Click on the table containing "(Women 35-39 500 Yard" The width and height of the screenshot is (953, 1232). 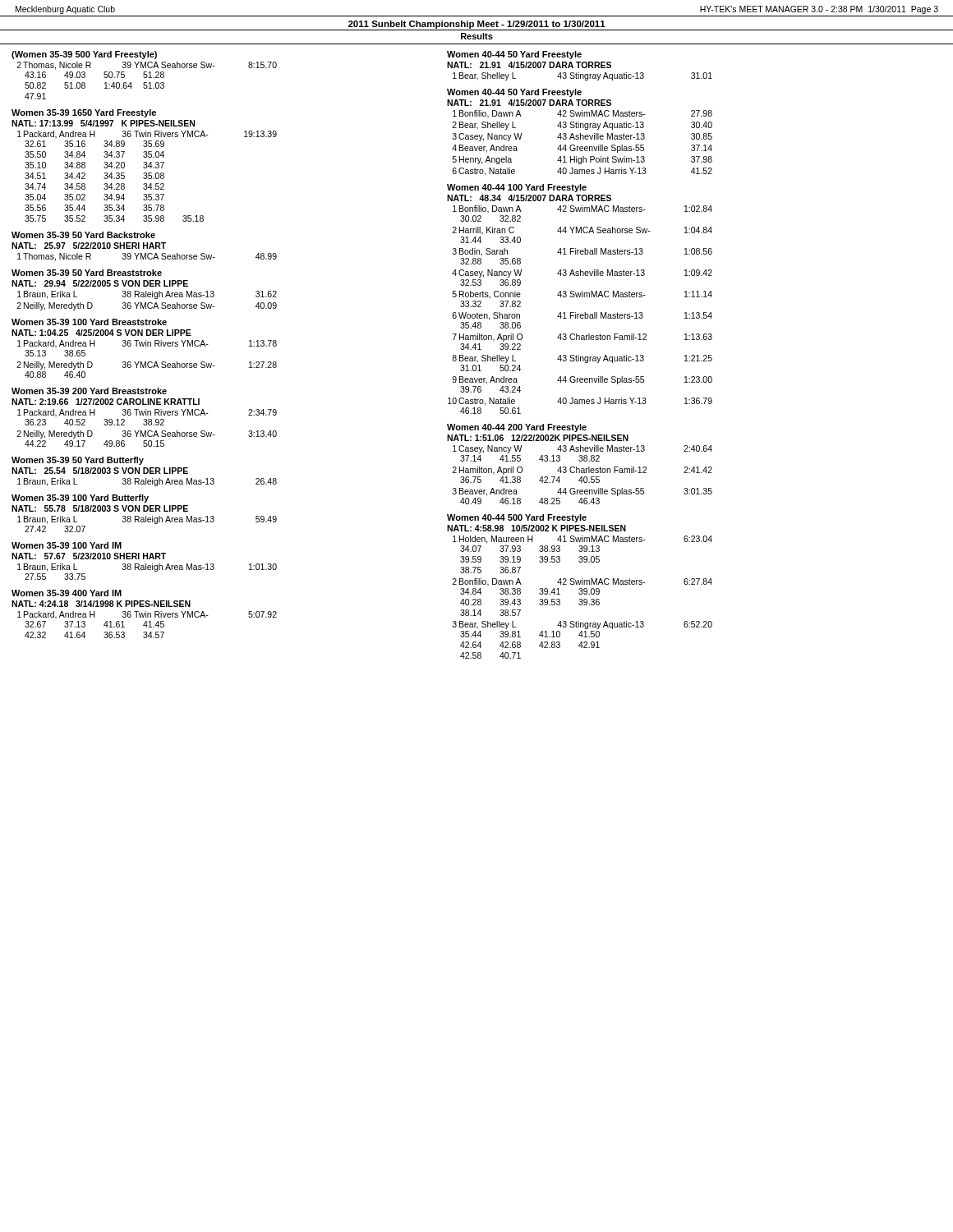[x=225, y=75]
